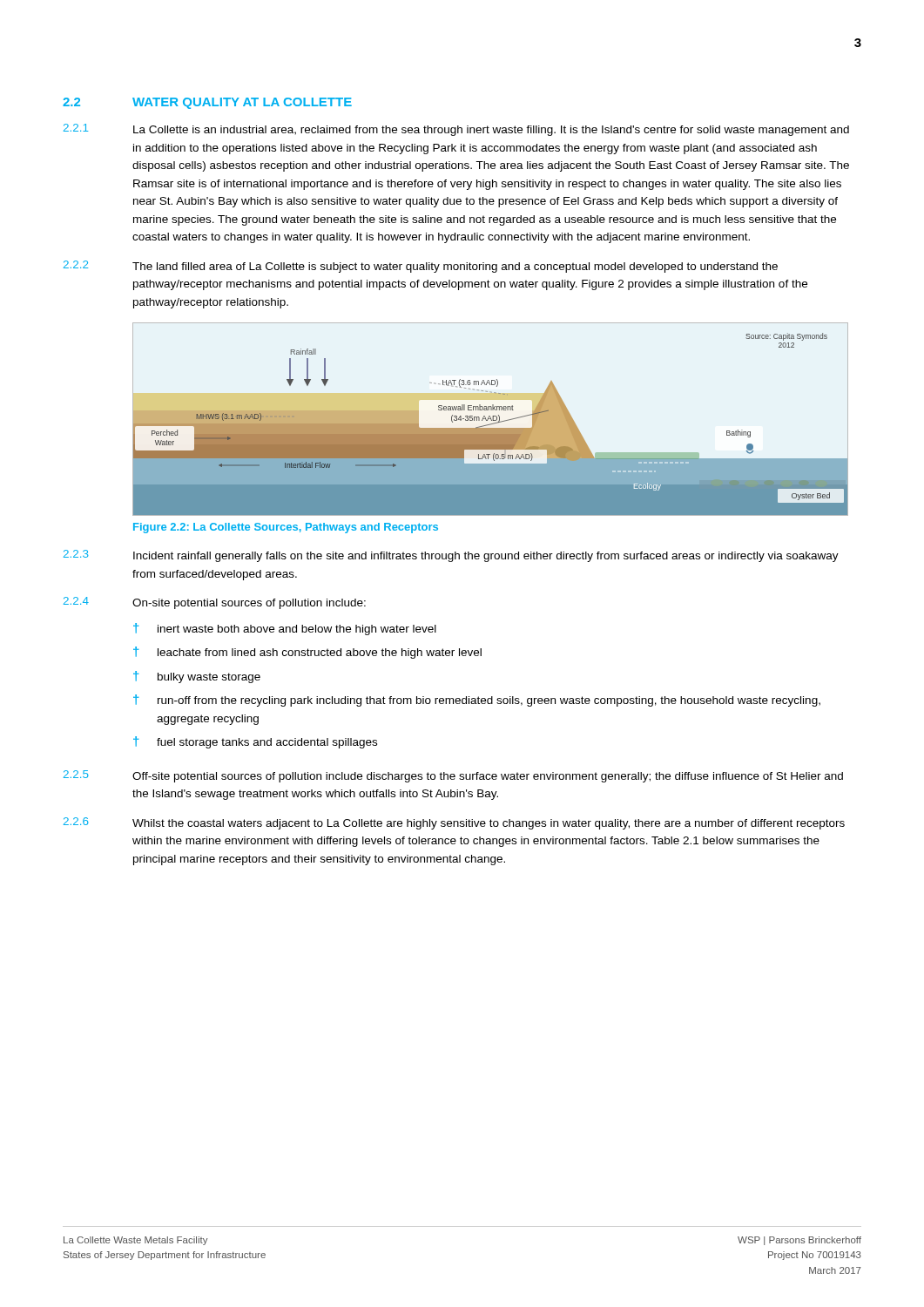Viewport: 924px width, 1307px height.
Task: Find the block on this page that starts "2.1 La Collette is an"
Action: click(x=462, y=184)
